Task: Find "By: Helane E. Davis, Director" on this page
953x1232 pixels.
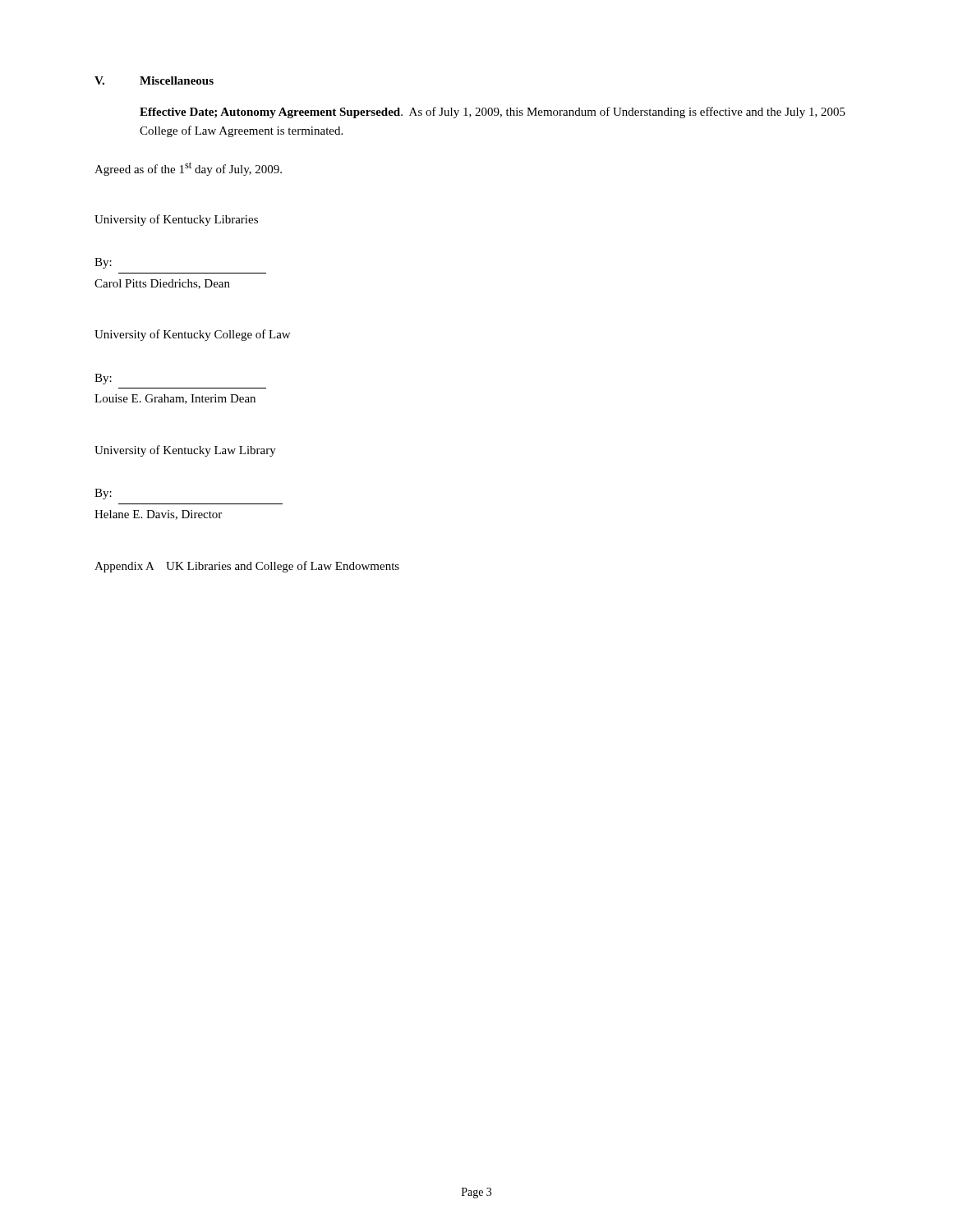Action: click(x=103, y=494)
